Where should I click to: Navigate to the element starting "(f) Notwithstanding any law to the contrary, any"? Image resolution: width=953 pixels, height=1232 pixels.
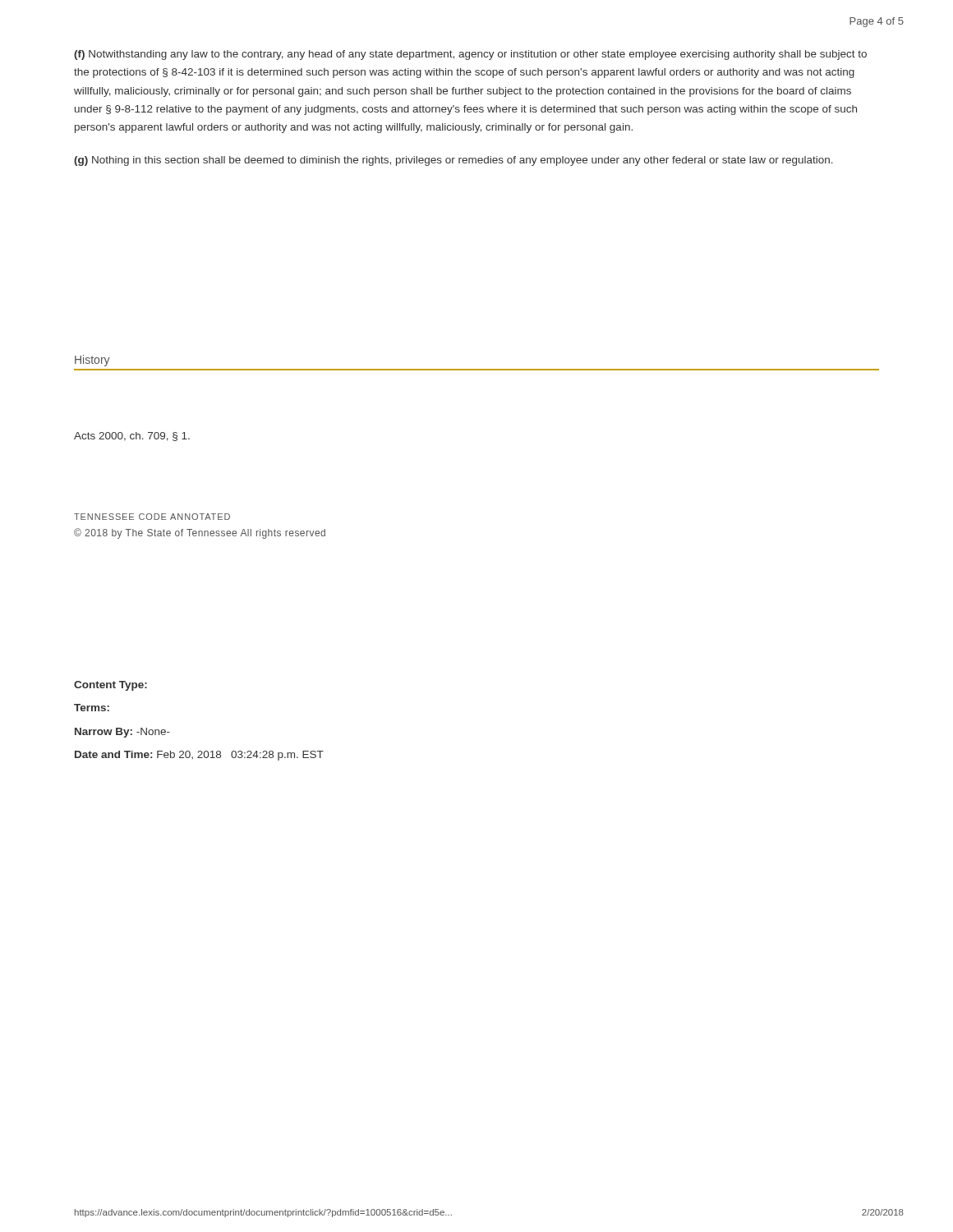(471, 90)
